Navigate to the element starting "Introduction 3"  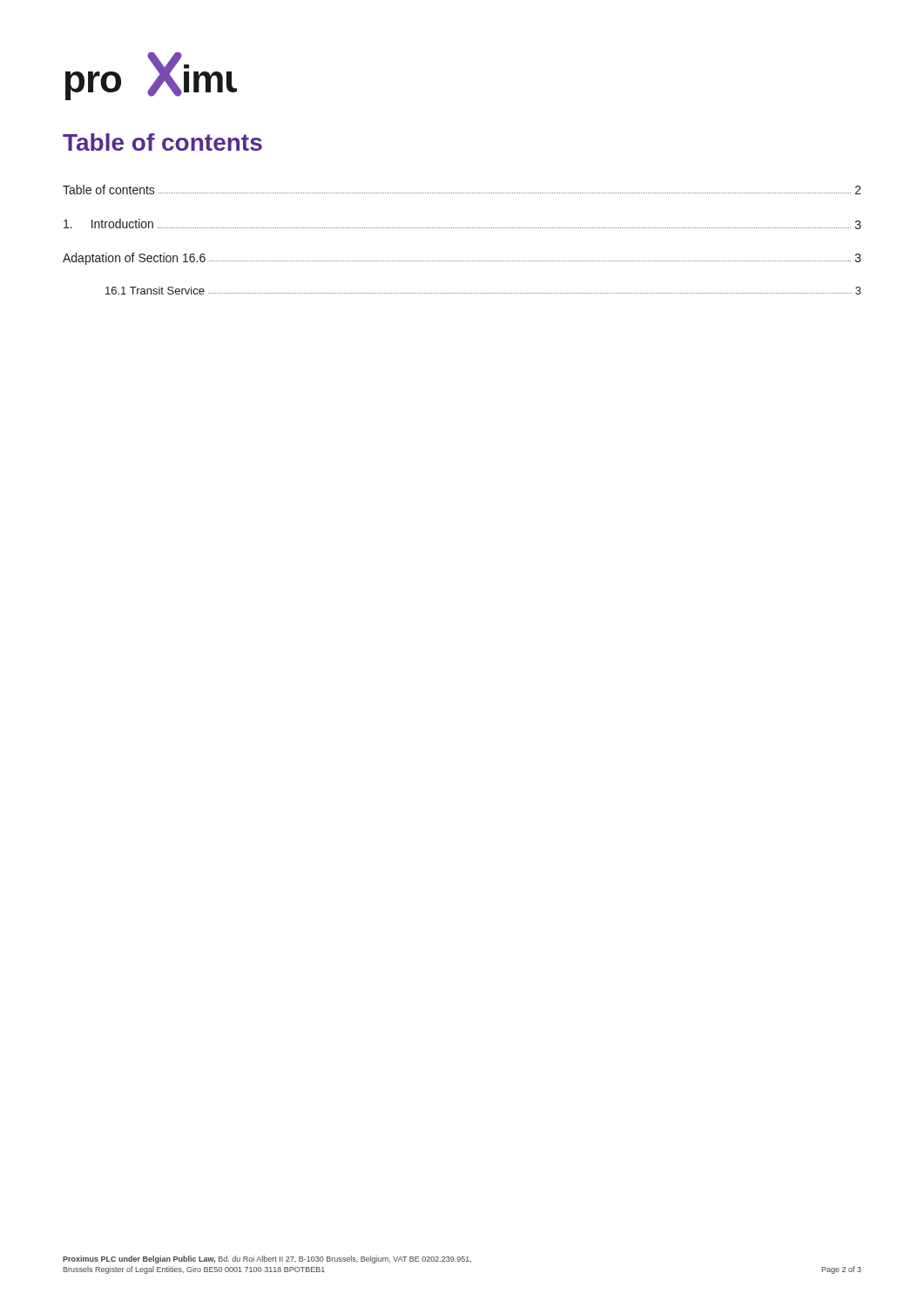coord(462,224)
